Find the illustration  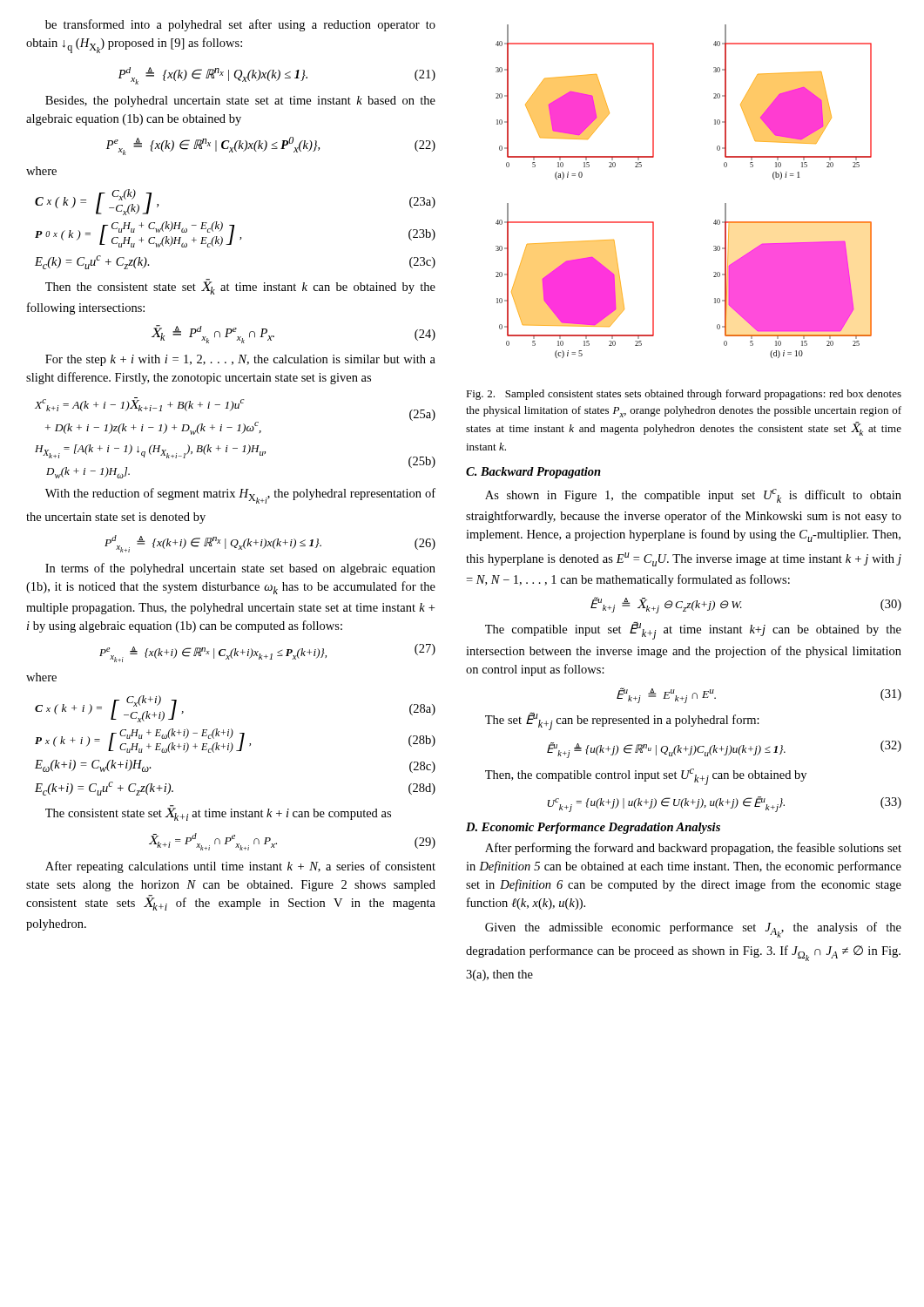pyautogui.click(x=684, y=198)
